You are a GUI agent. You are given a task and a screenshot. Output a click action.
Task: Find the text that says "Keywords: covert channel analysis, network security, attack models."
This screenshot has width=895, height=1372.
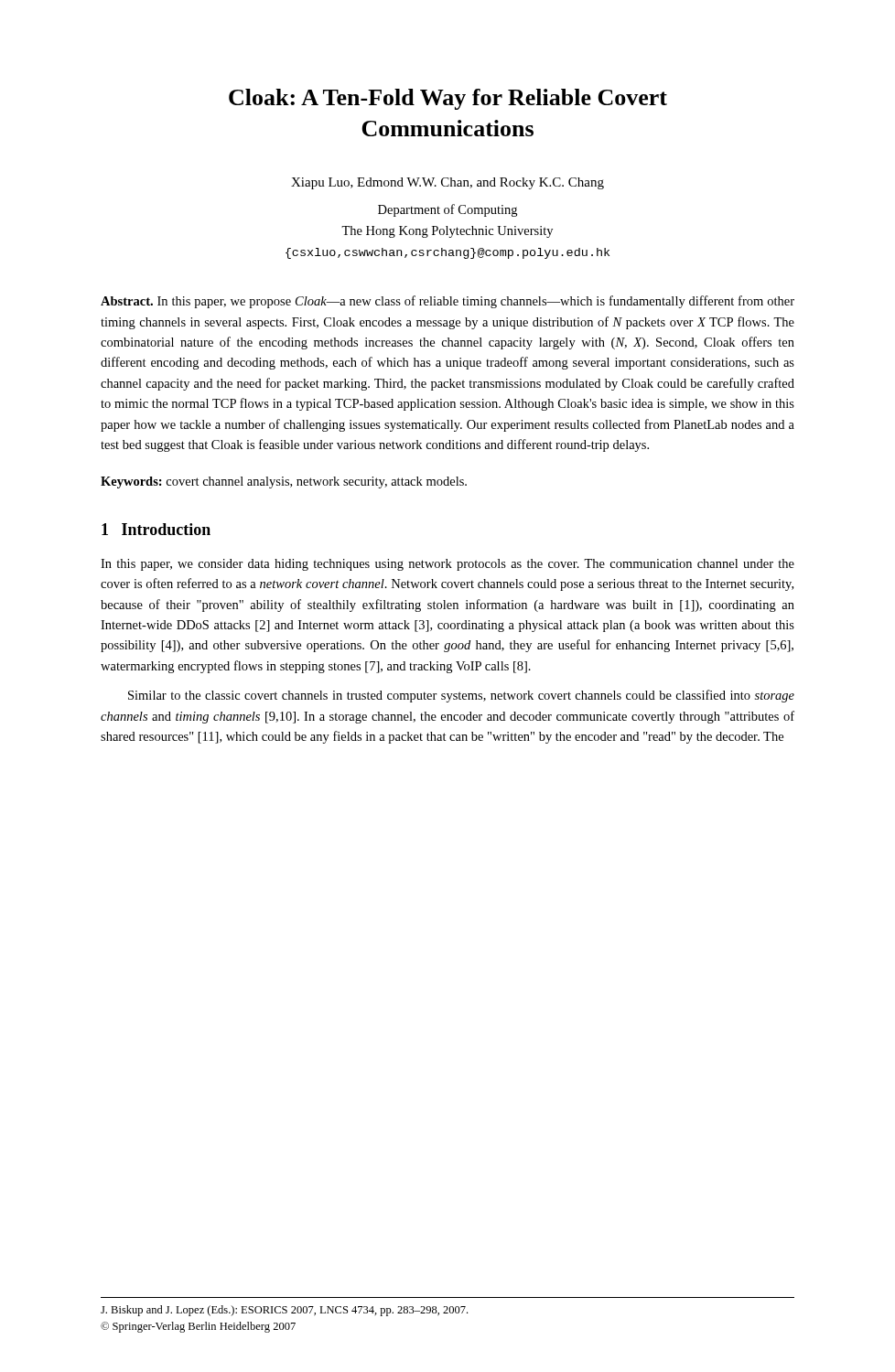(x=284, y=481)
